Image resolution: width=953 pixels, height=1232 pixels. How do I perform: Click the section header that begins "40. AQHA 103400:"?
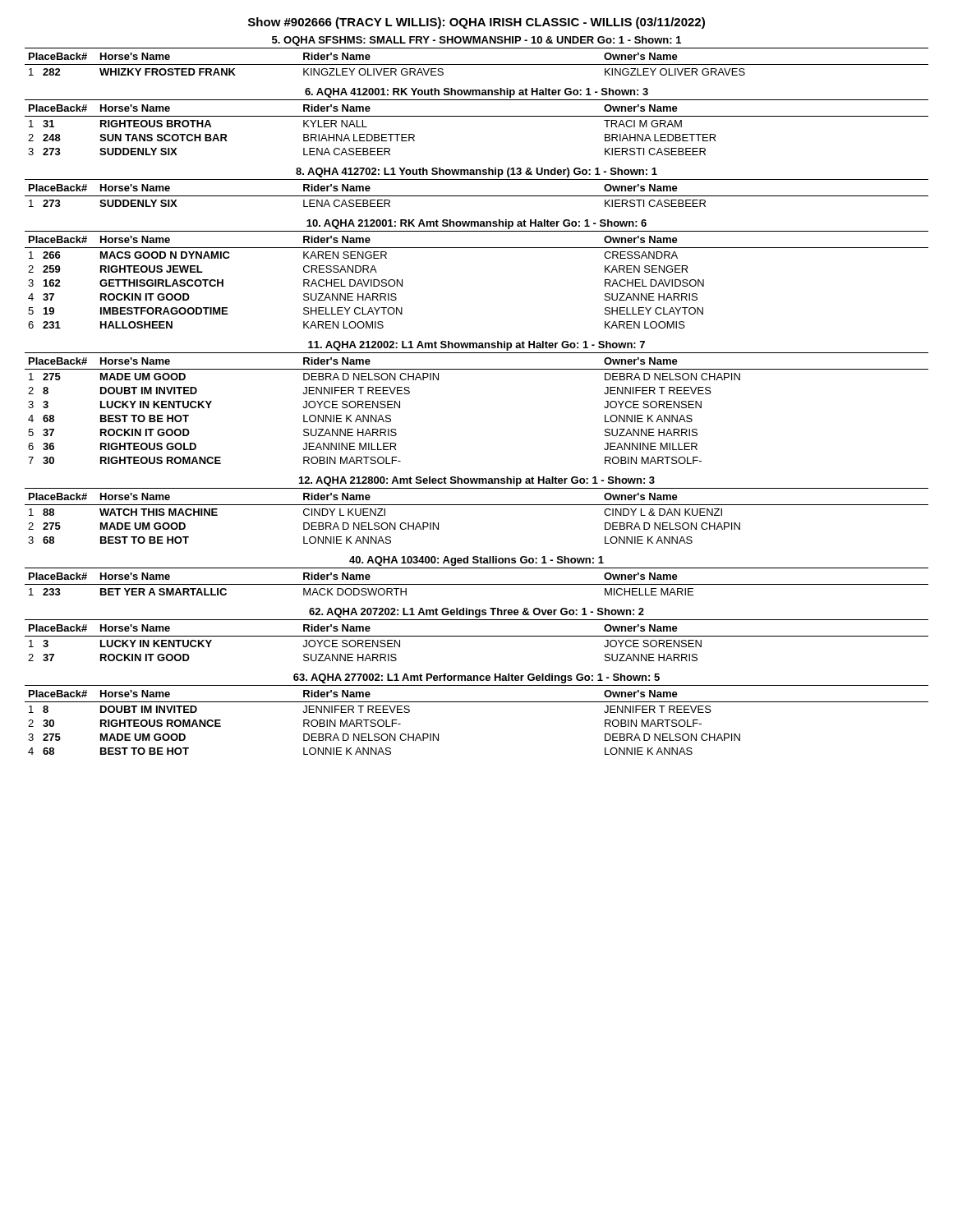pos(476,560)
